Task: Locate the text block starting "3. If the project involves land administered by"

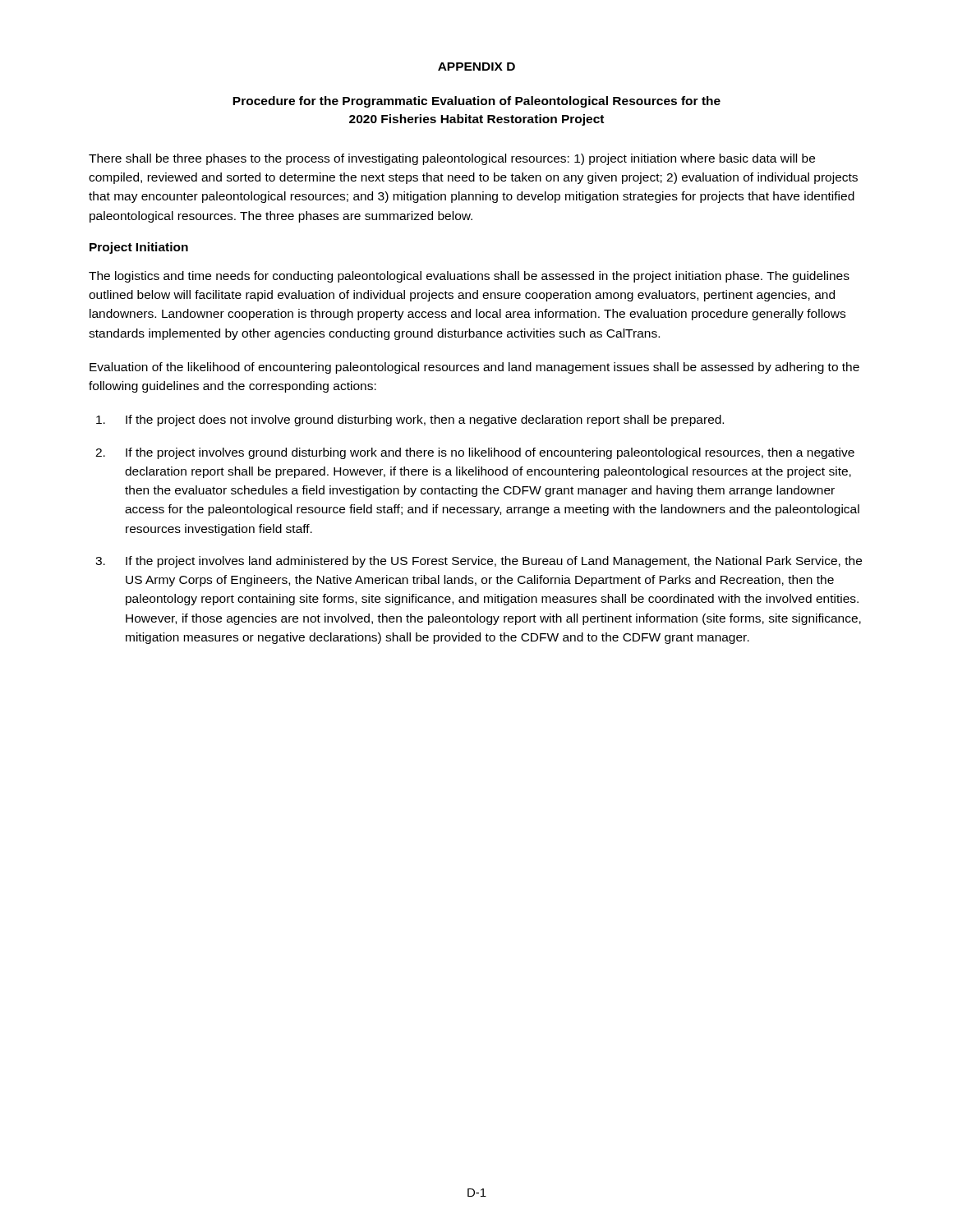Action: tap(476, 599)
